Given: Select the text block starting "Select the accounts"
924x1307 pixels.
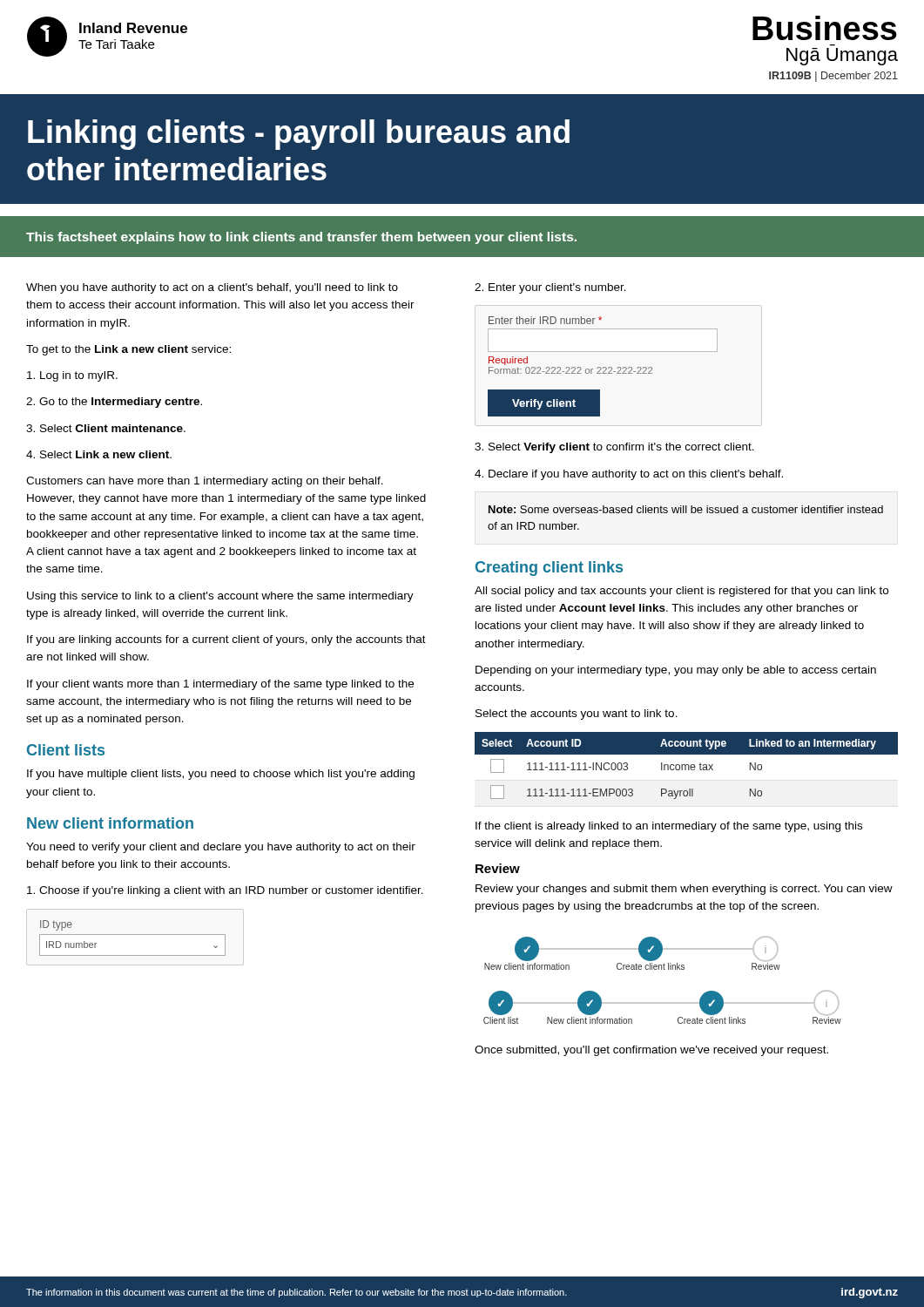Looking at the screenshot, I should (x=686, y=714).
